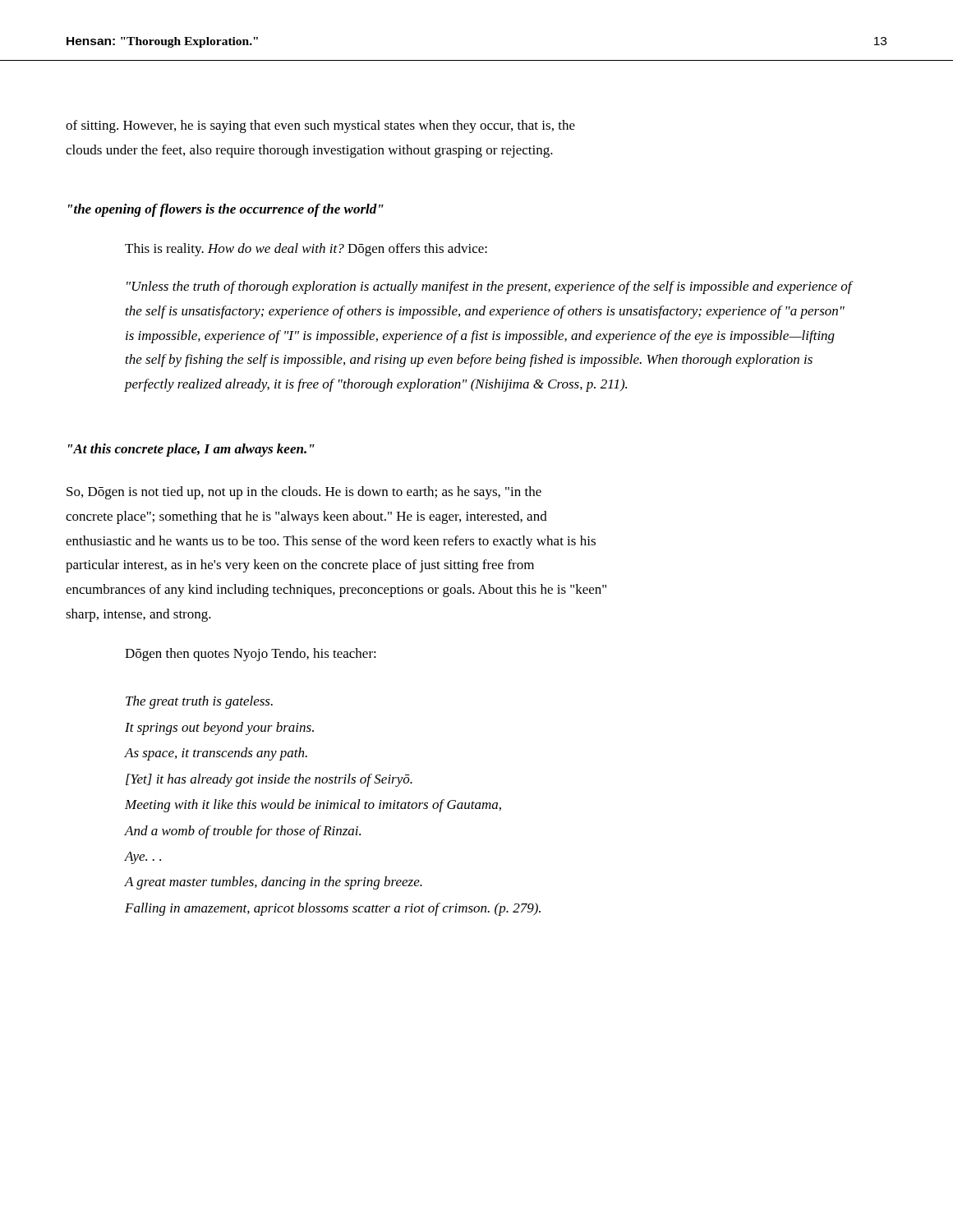The width and height of the screenshot is (953, 1232).
Task: Find the text starting "particular interest, as in he's"
Action: point(300,565)
